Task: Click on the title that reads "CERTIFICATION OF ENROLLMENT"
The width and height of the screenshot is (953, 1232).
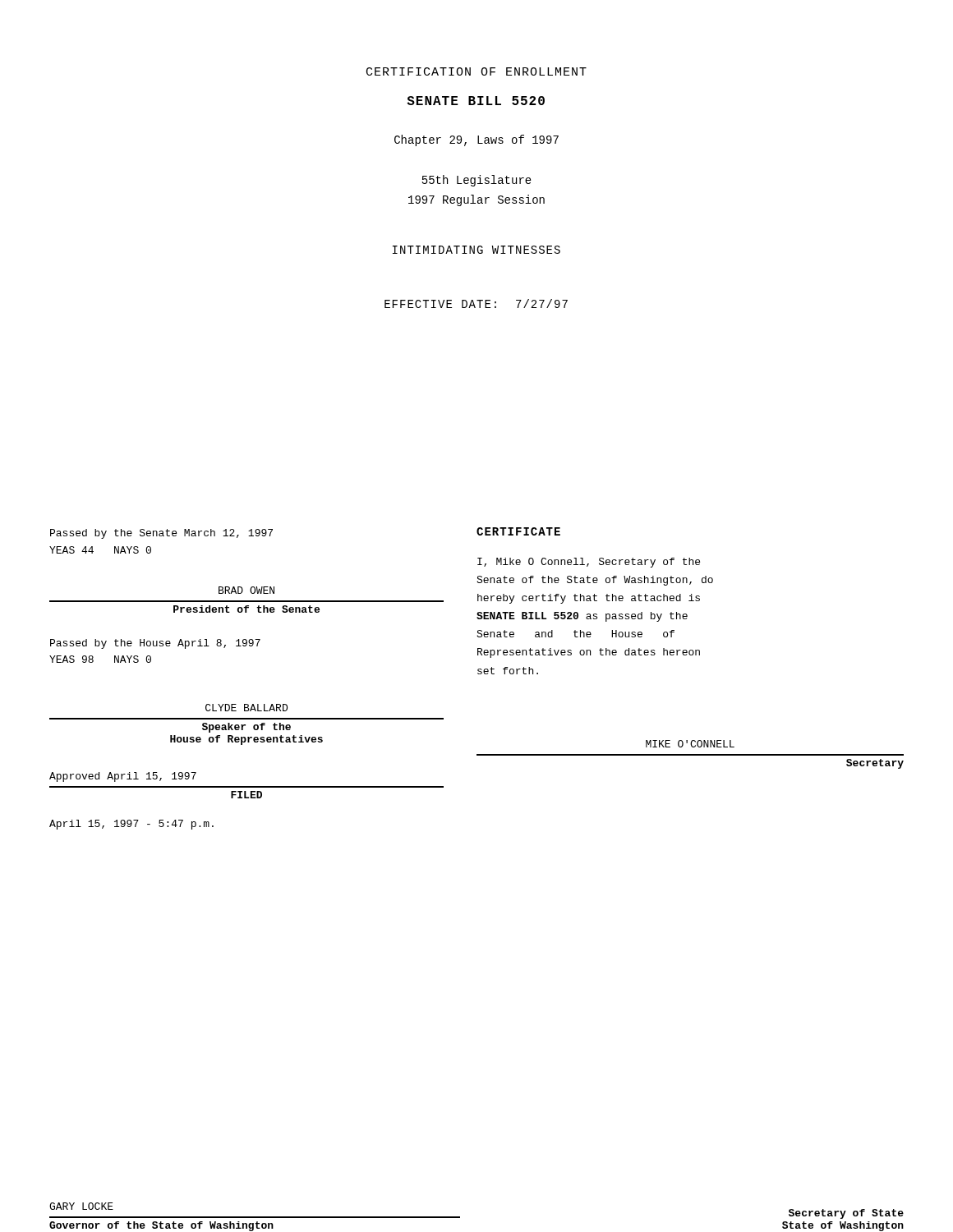Action: [476, 73]
